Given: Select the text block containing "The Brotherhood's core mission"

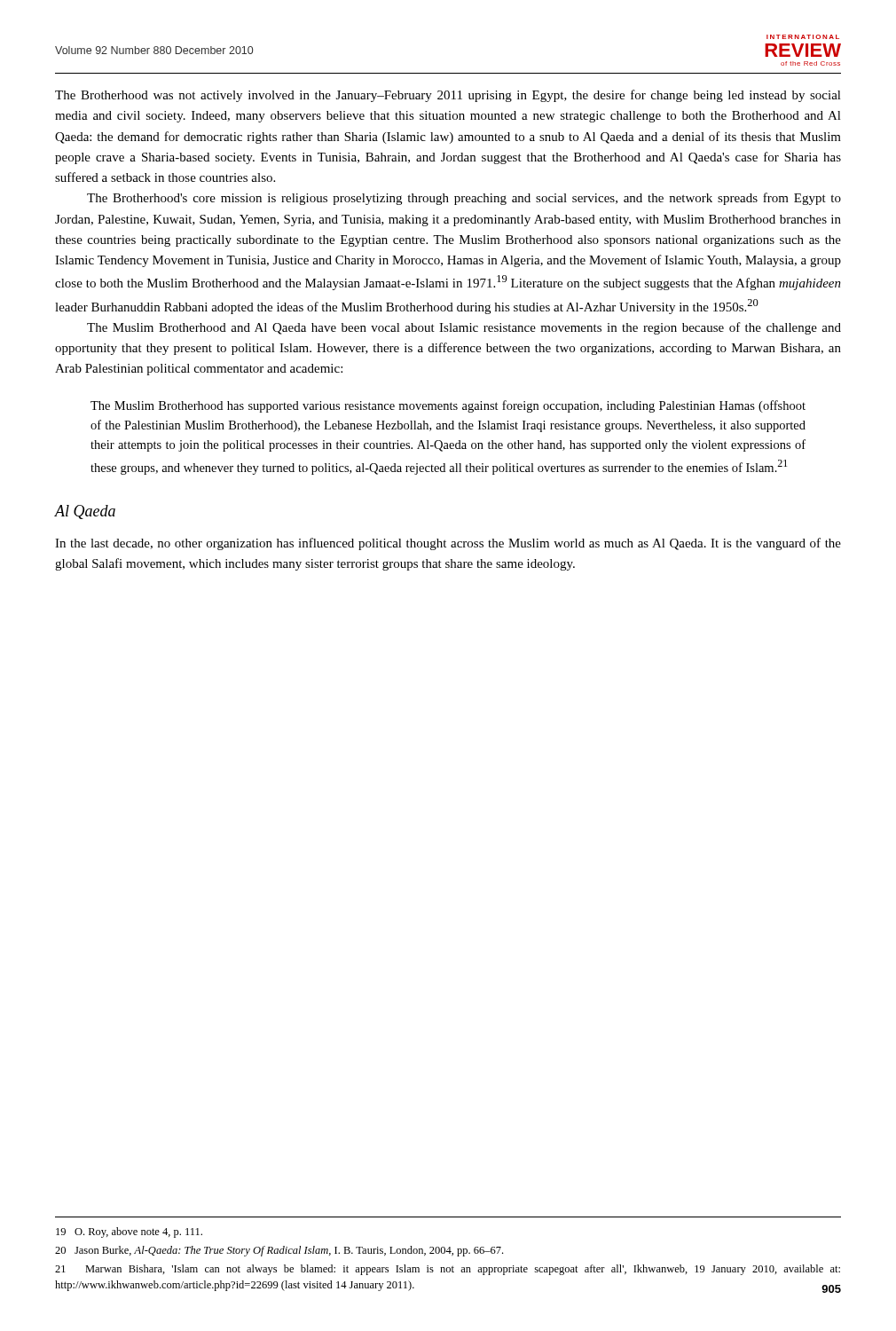Looking at the screenshot, I should (x=448, y=253).
